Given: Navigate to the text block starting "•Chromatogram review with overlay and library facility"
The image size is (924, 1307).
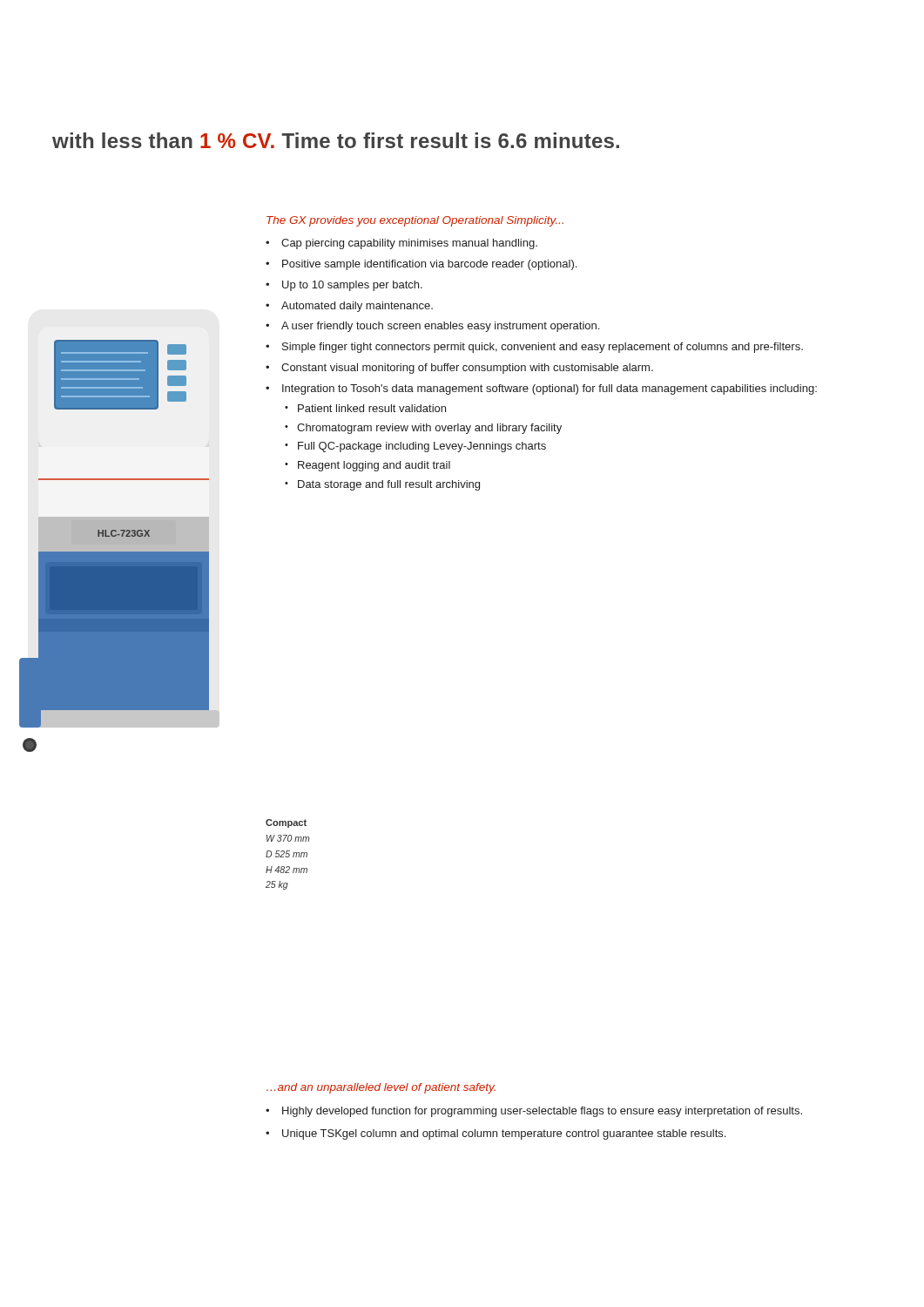Looking at the screenshot, I should pyautogui.click(x=423, y=427).
